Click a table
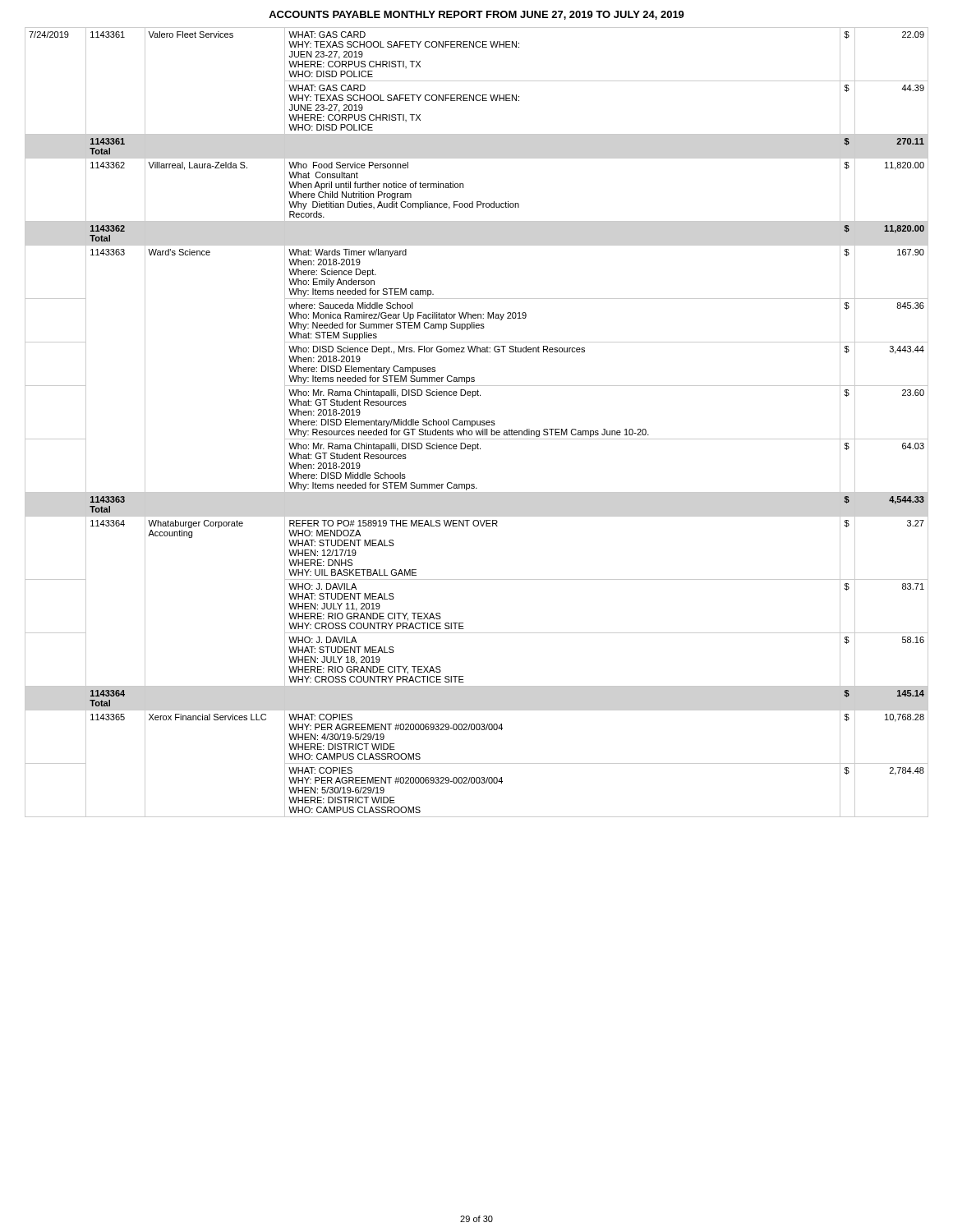Viewport: 953px width, 1232px height. (x=476, y=422)
